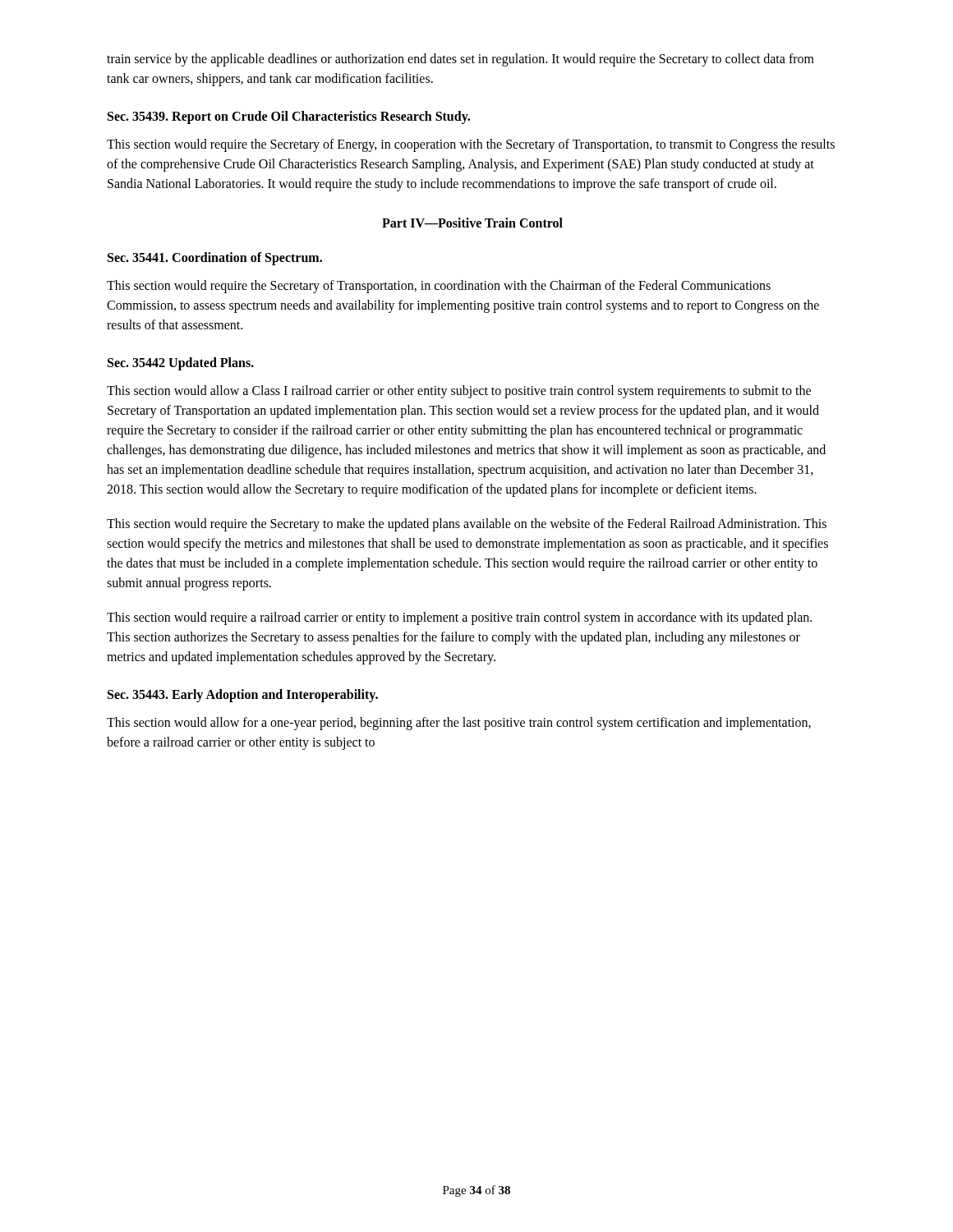Click on the section header containing "Sec. 35443. Early Adoption and Interoperability."
953x1232 pixels.
pos(243,694)
